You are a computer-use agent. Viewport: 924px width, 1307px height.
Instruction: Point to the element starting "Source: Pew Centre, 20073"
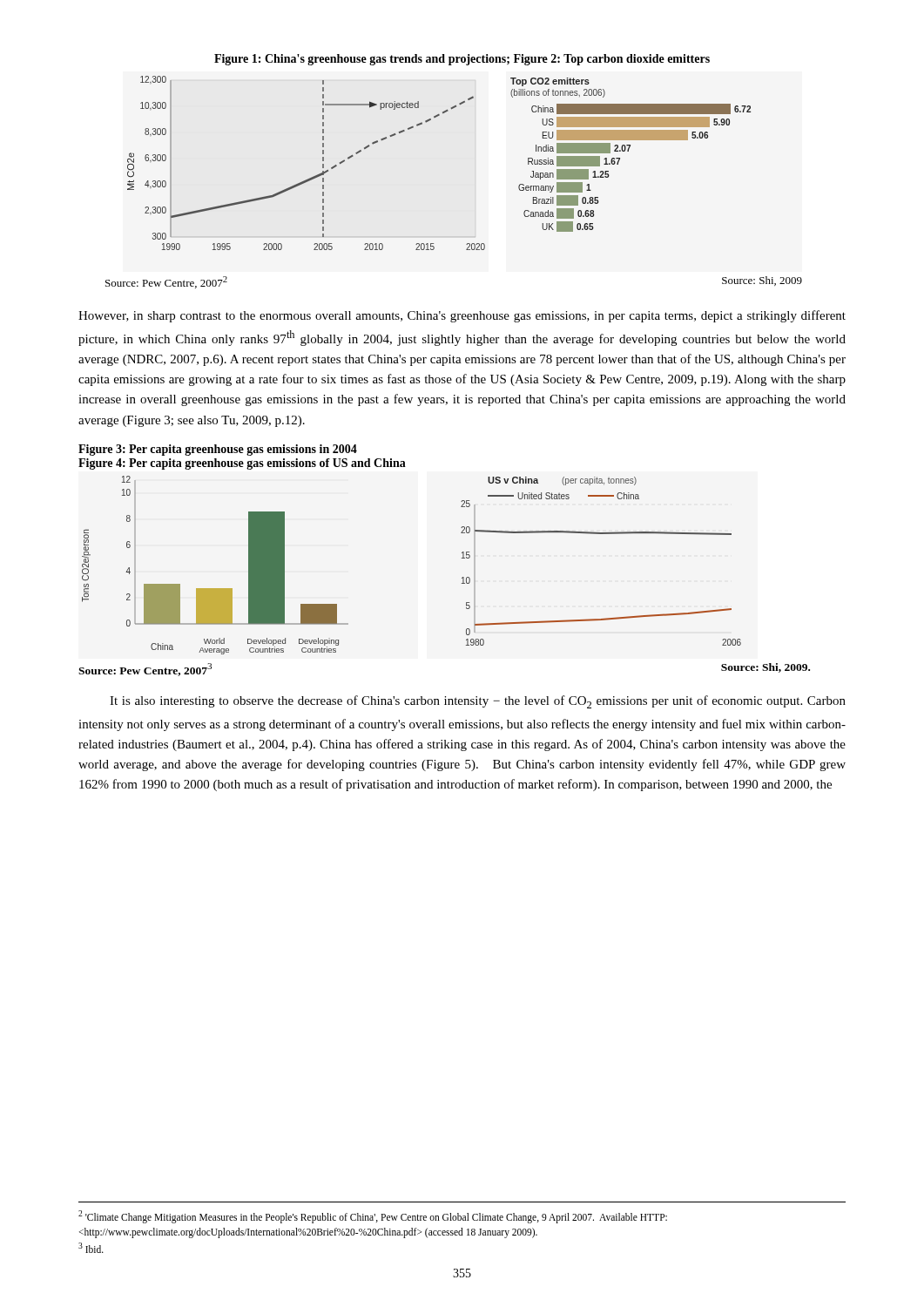point(145,668)
